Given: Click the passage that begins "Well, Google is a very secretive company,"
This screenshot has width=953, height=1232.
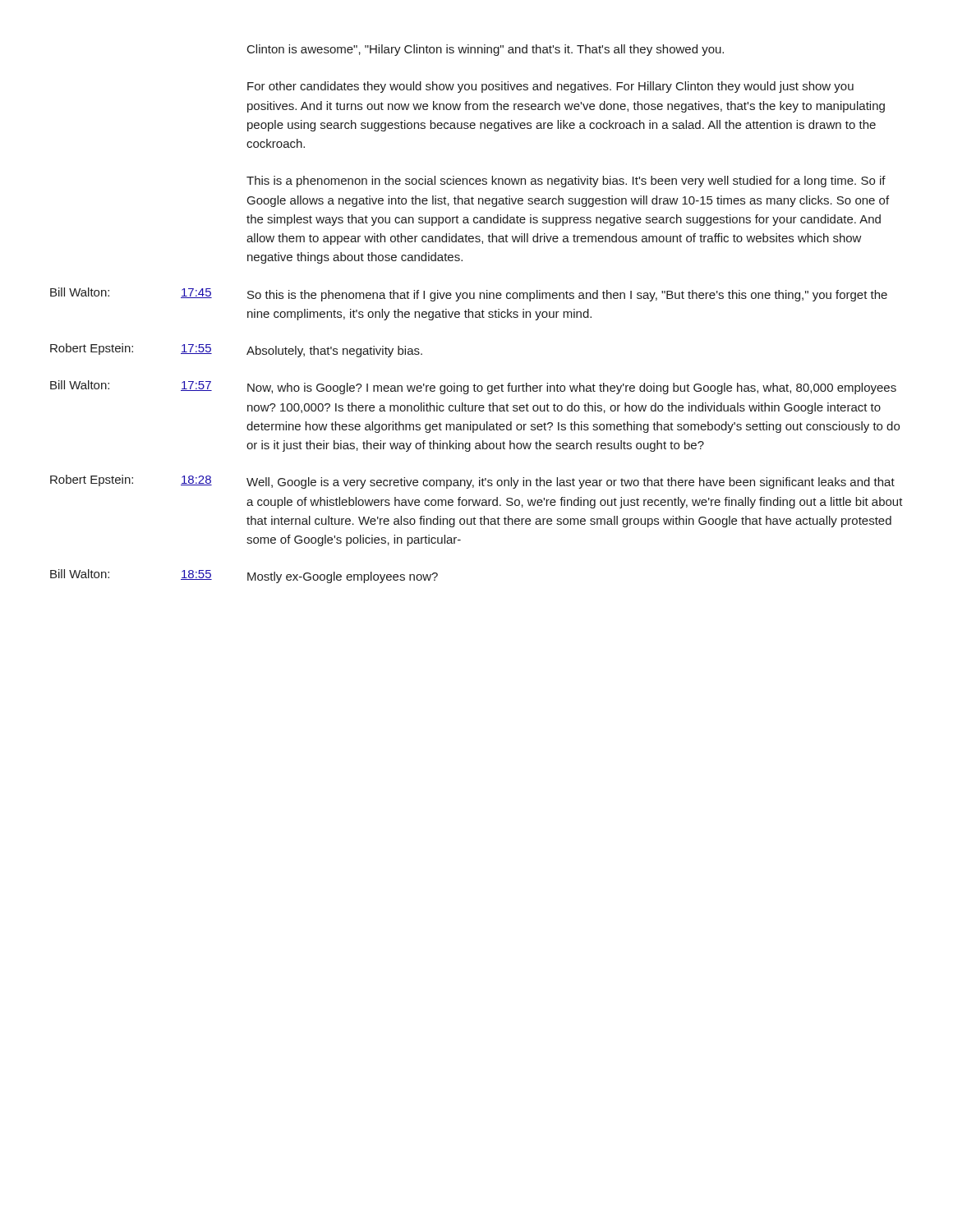Looking at the screenshot, I should point(574,511).
